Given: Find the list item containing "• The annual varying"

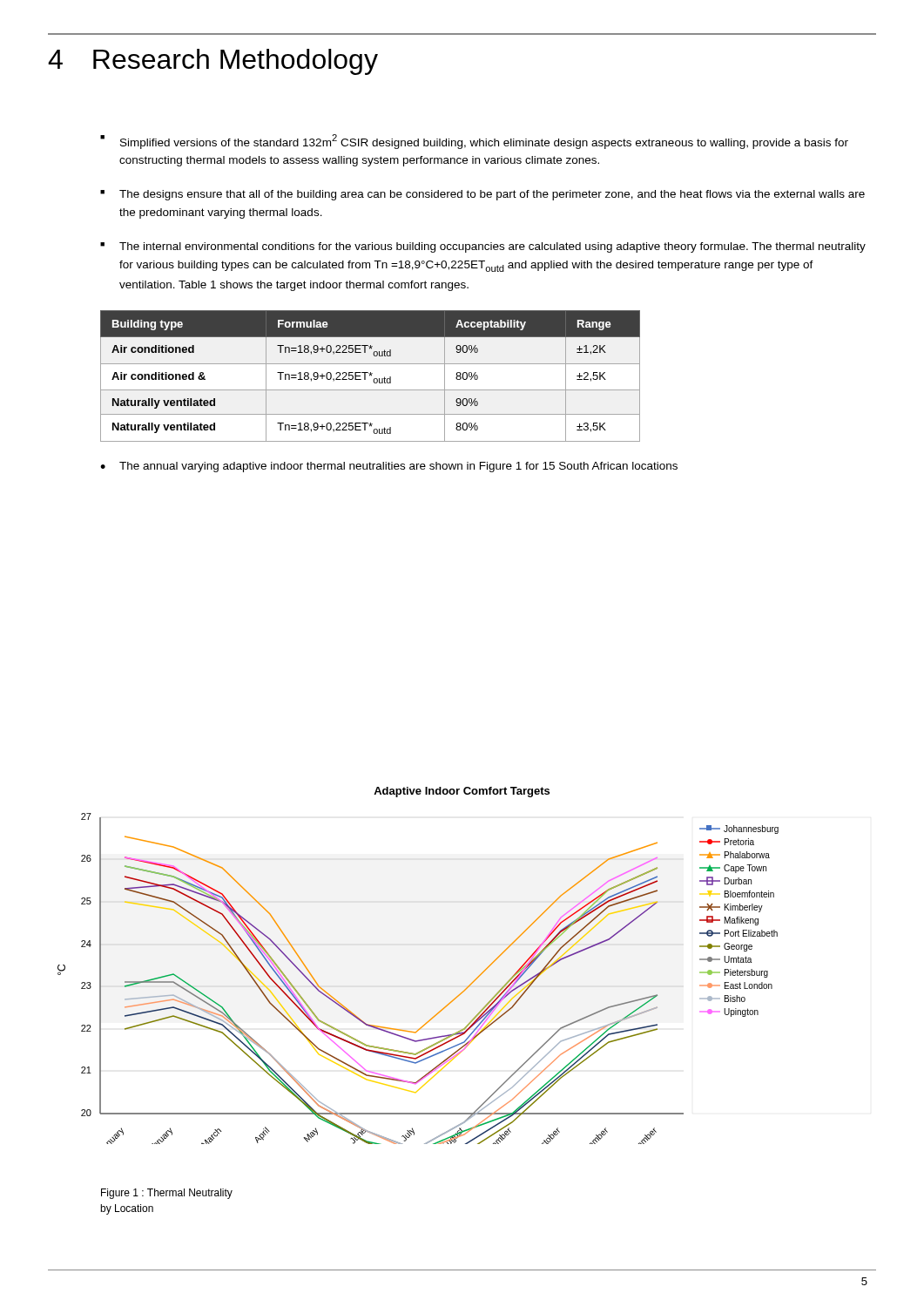Looking at the screenshot, I should 484,468.
